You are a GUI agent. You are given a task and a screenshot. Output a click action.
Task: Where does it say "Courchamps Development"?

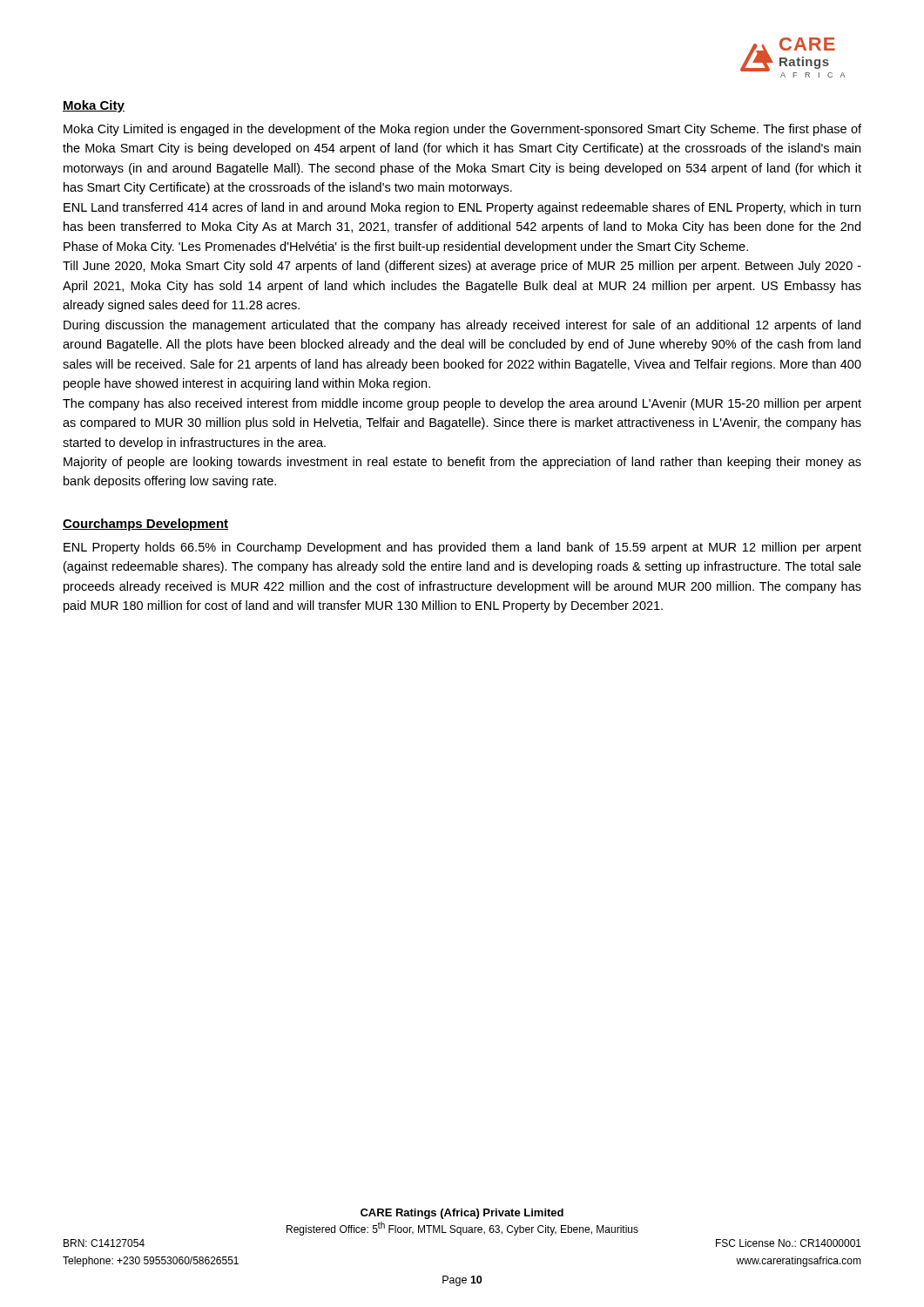pyautogui.click(x=145, y=523)
